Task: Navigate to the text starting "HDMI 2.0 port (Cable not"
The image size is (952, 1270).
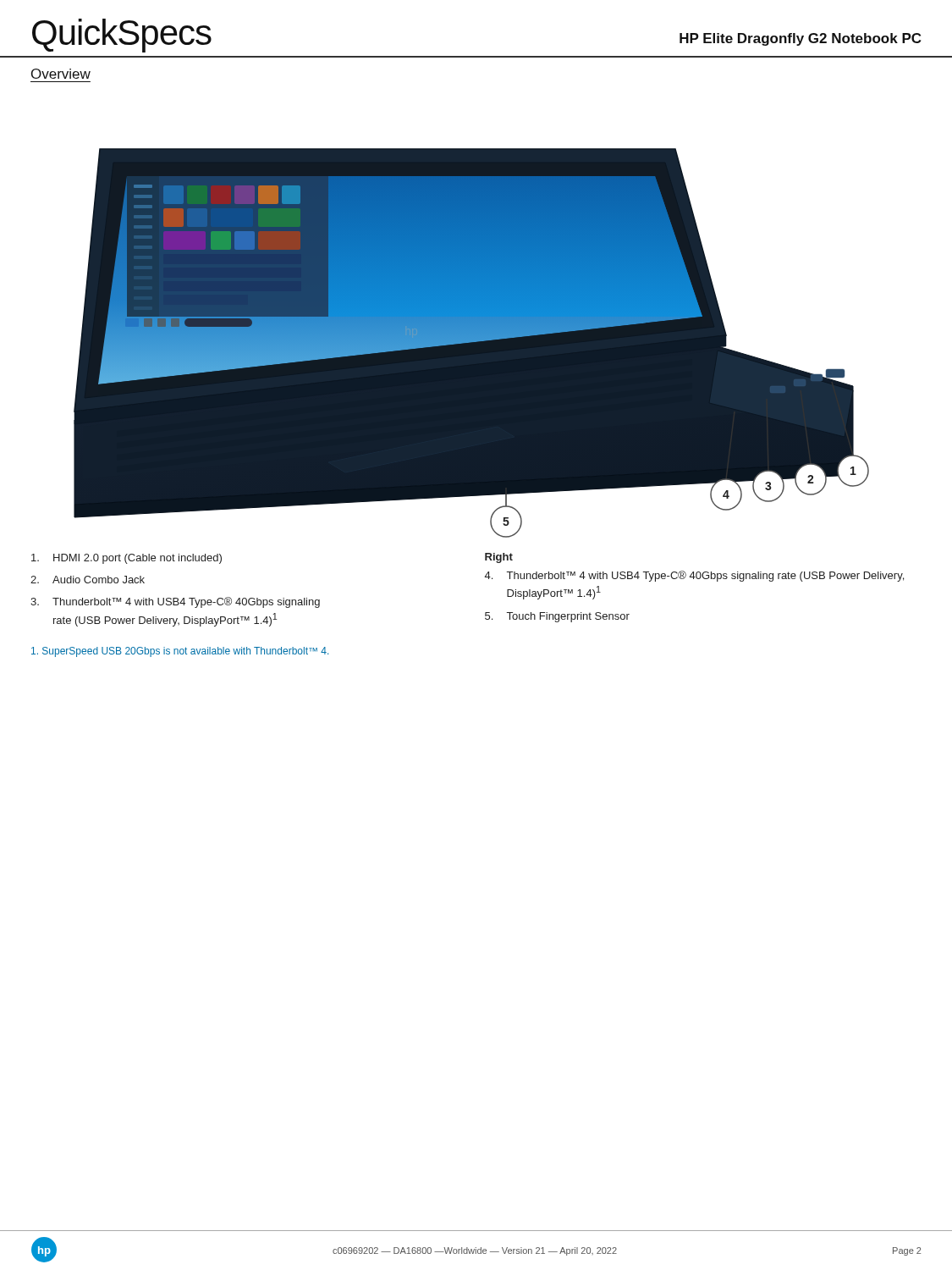Action: pyautogui.click(x=126, y=558)
